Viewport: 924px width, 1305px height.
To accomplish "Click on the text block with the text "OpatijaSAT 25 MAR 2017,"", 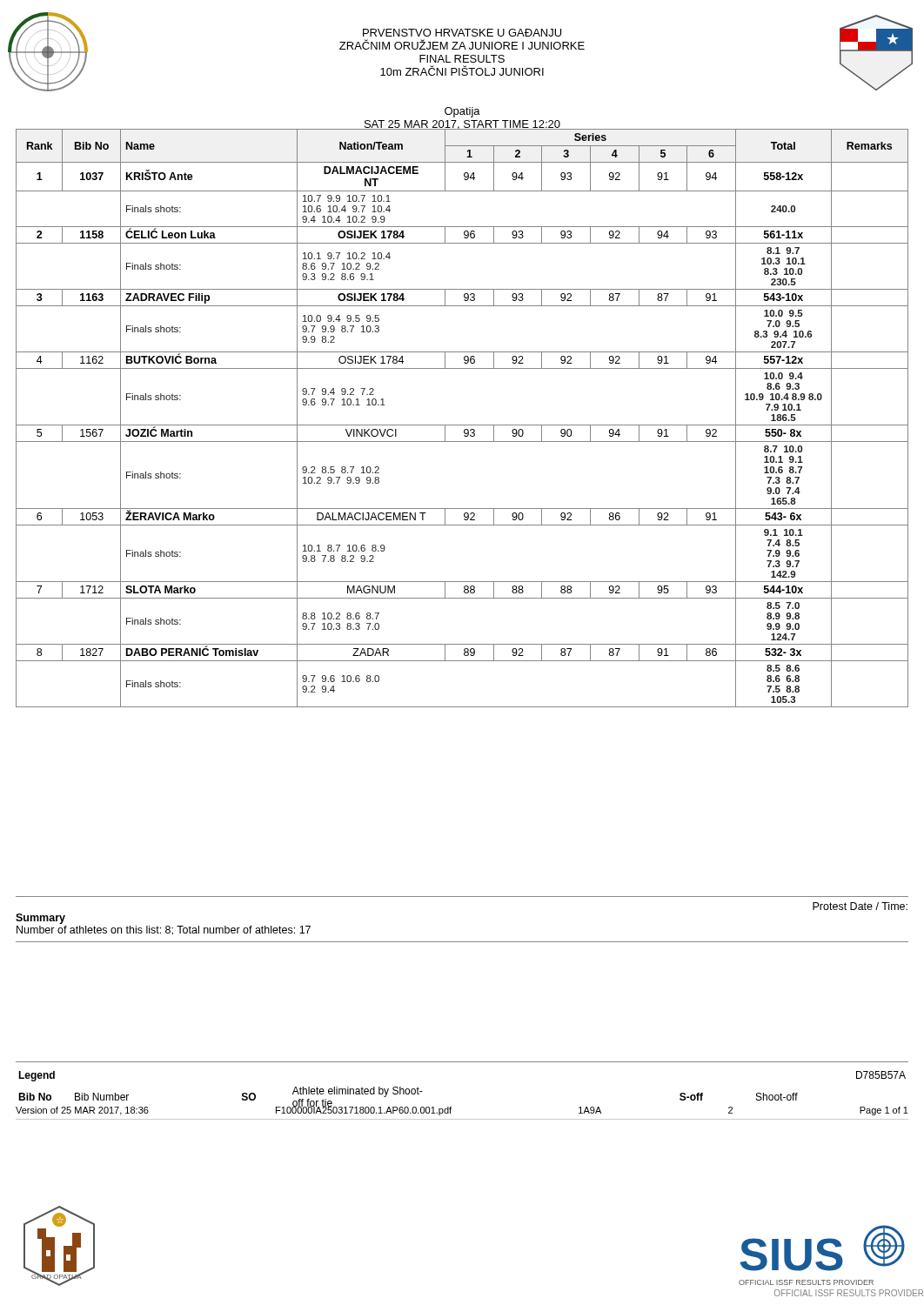I will (462, 117).
